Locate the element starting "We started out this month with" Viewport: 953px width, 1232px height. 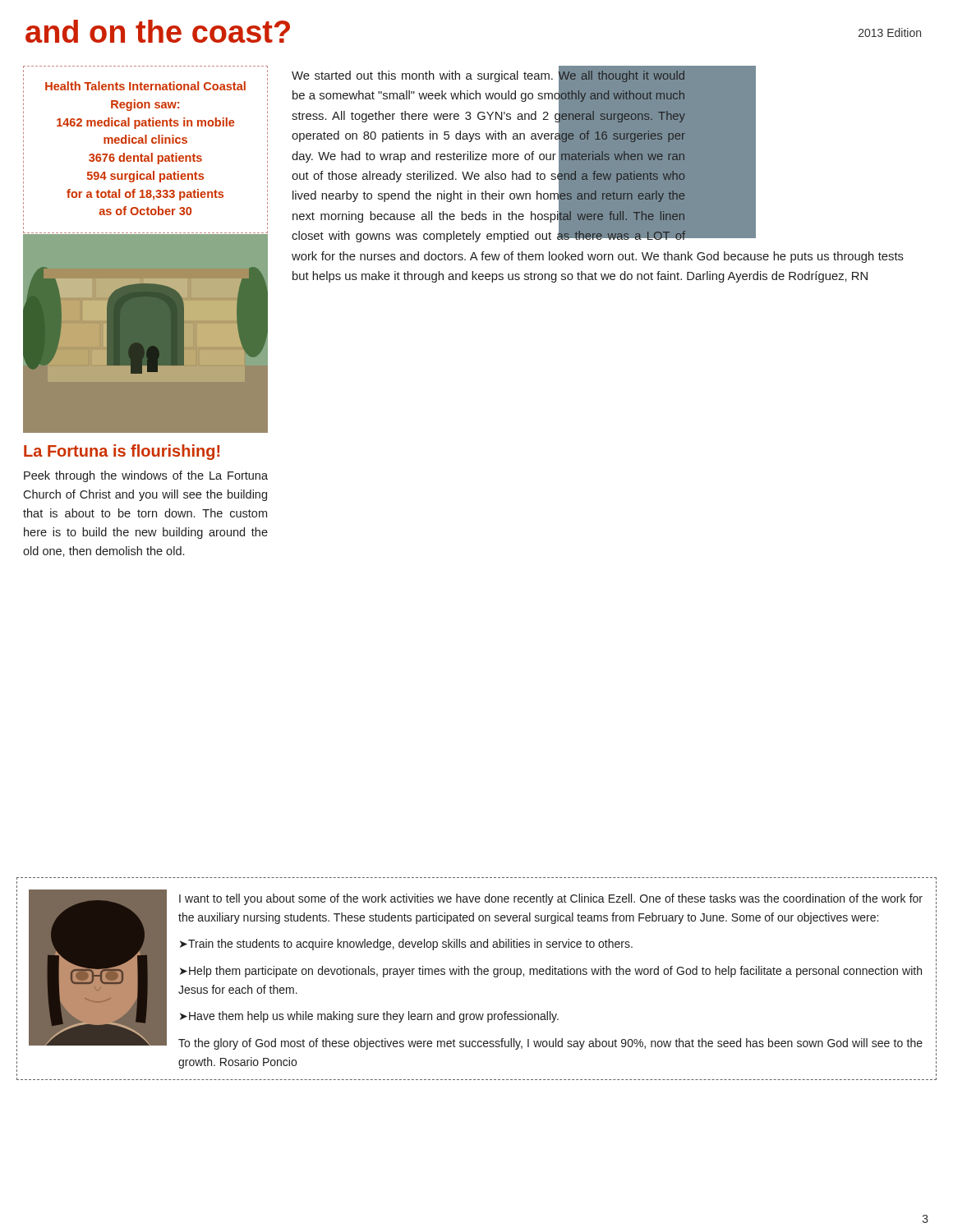[598, 174]
